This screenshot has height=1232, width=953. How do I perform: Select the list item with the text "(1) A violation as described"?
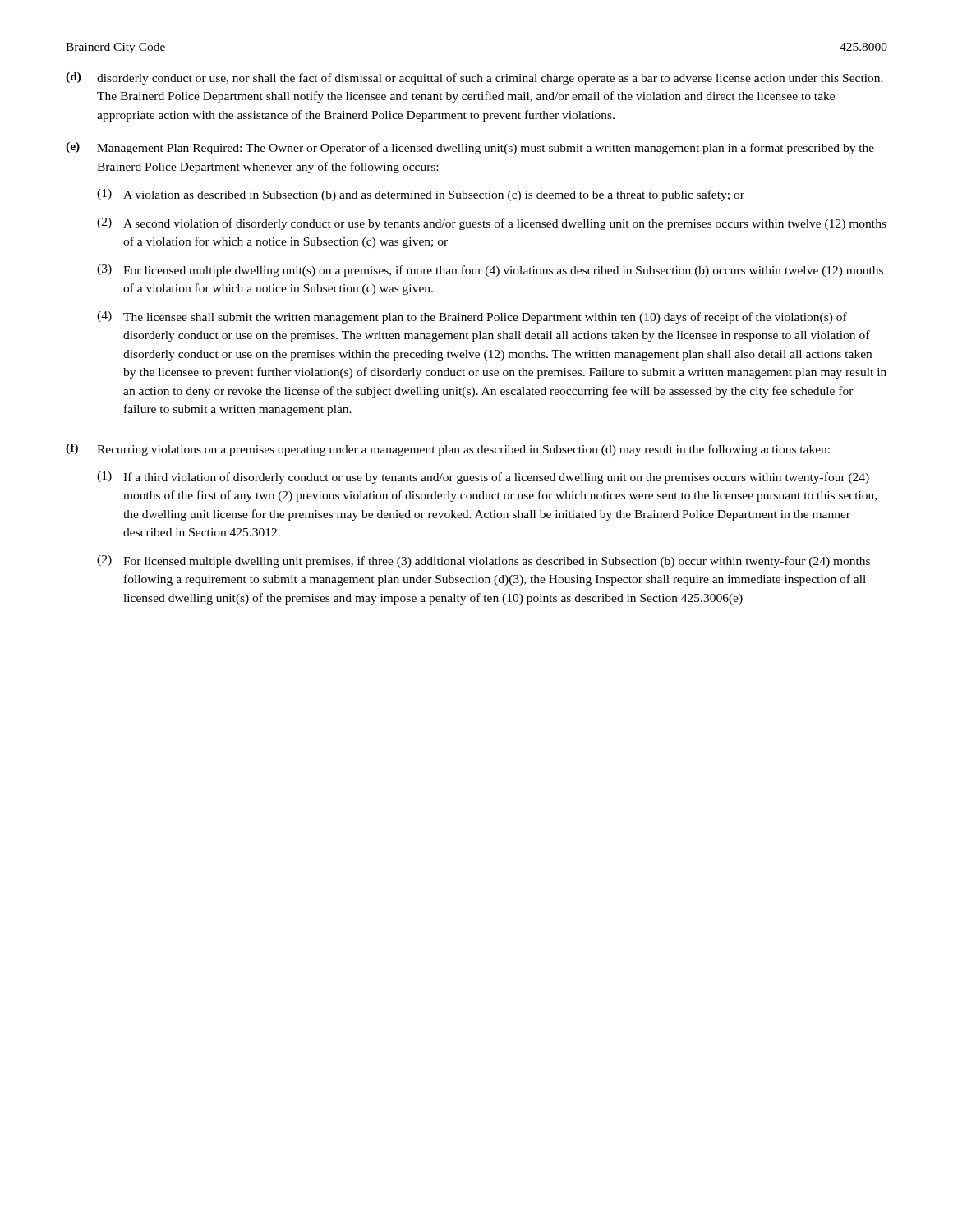[492, 195]
